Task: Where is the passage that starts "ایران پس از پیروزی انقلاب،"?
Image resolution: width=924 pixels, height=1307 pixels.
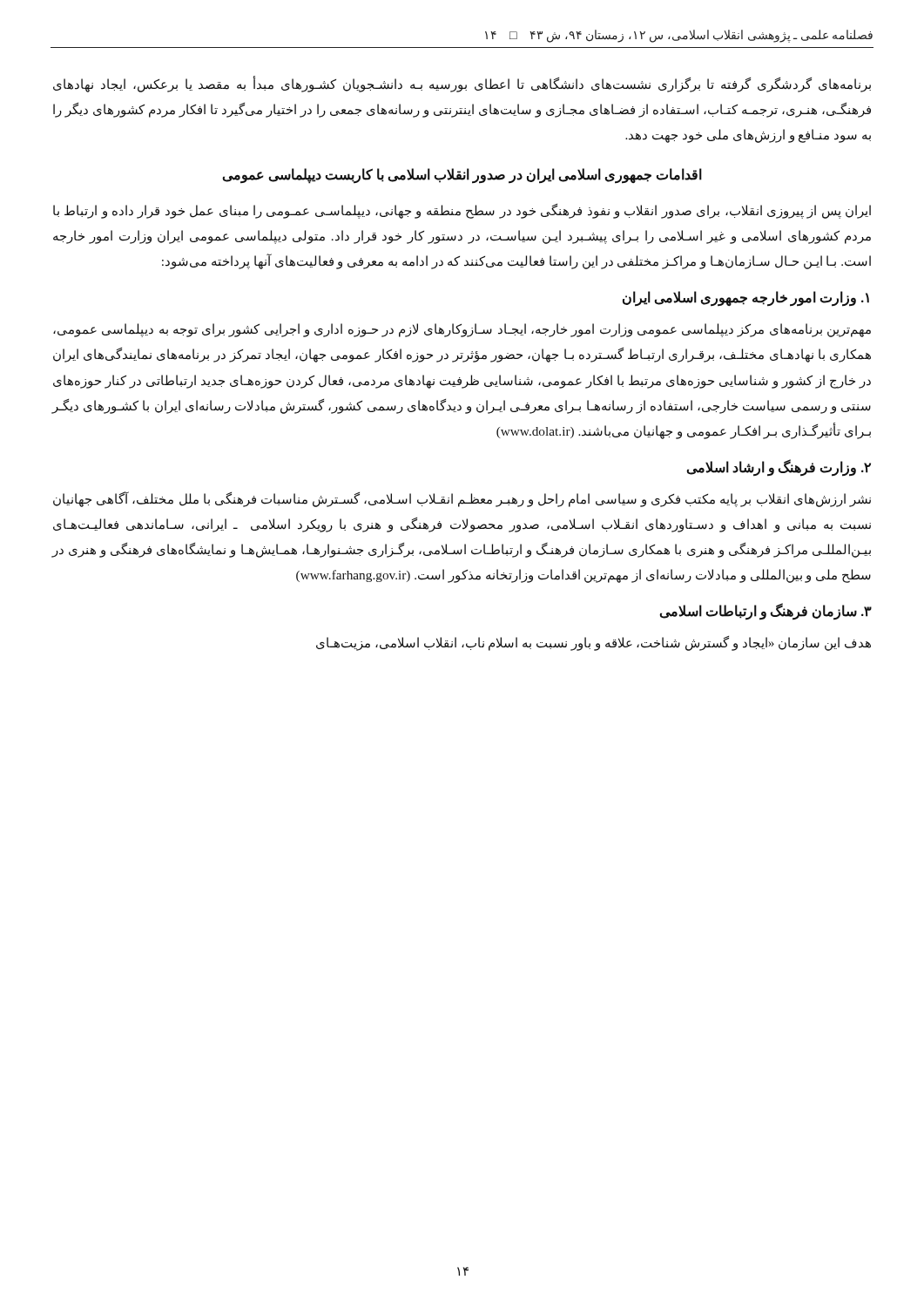Action: tap(462, 236)
